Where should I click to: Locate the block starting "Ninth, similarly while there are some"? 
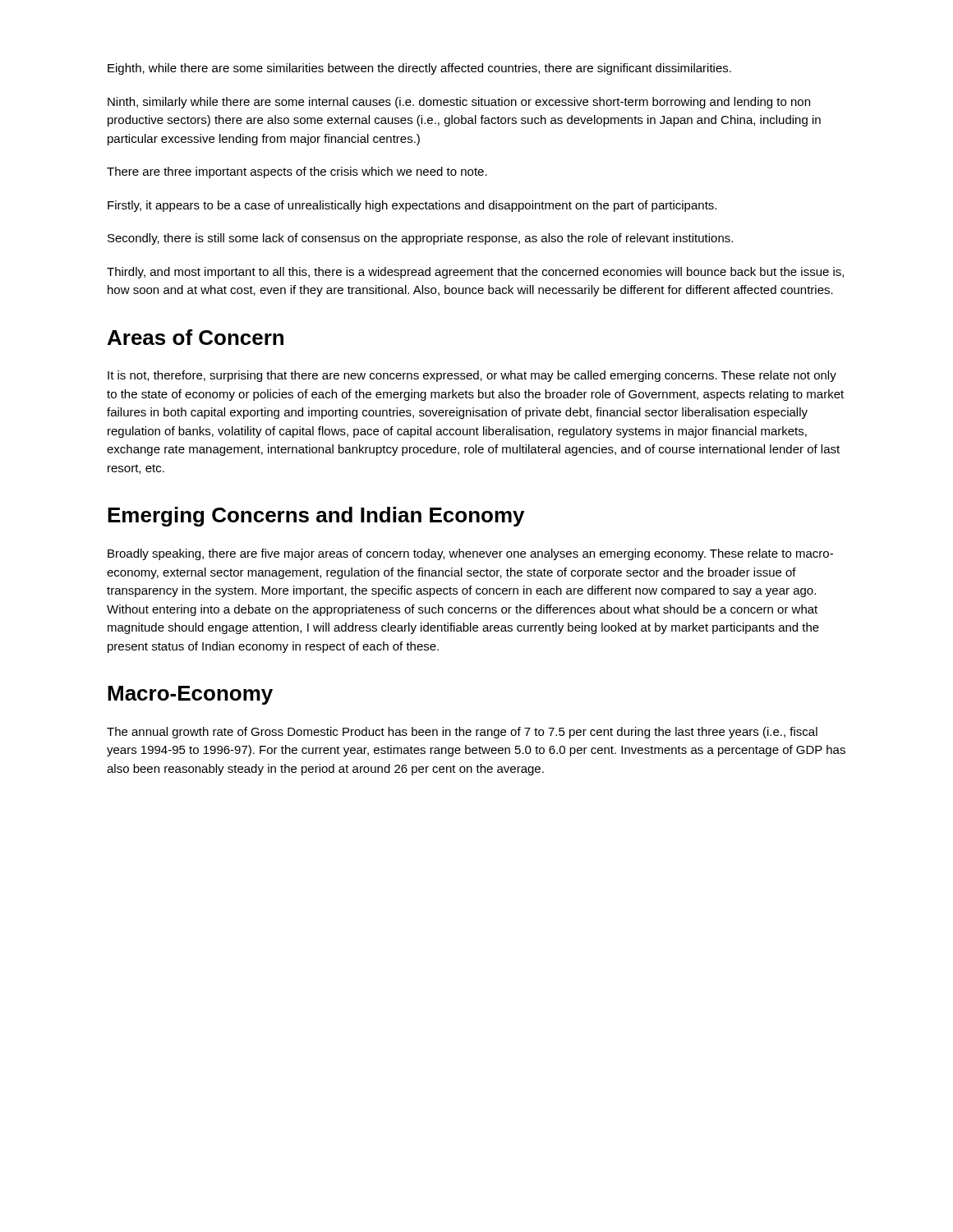tap(464, 120)
